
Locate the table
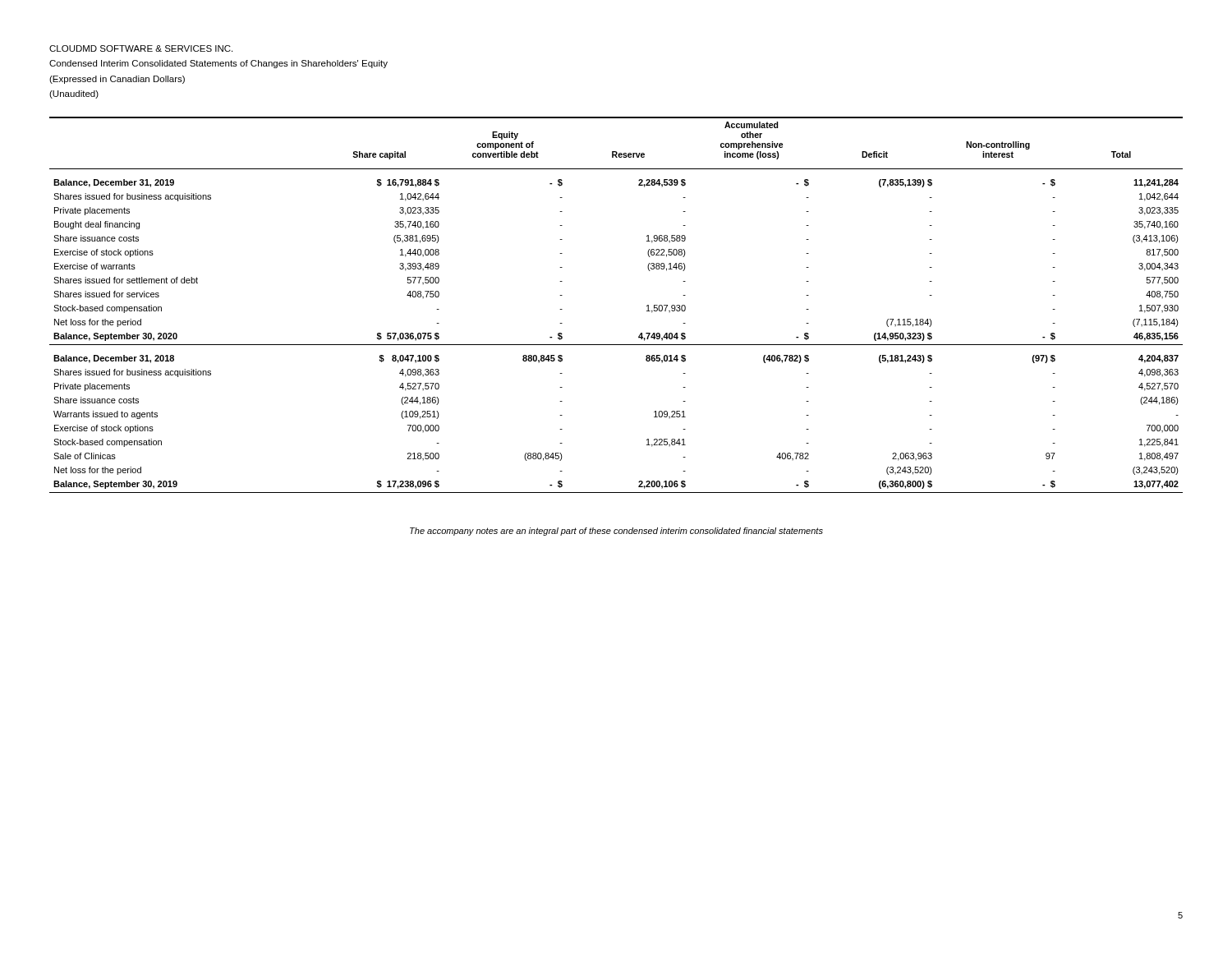[x=616, y=304]
